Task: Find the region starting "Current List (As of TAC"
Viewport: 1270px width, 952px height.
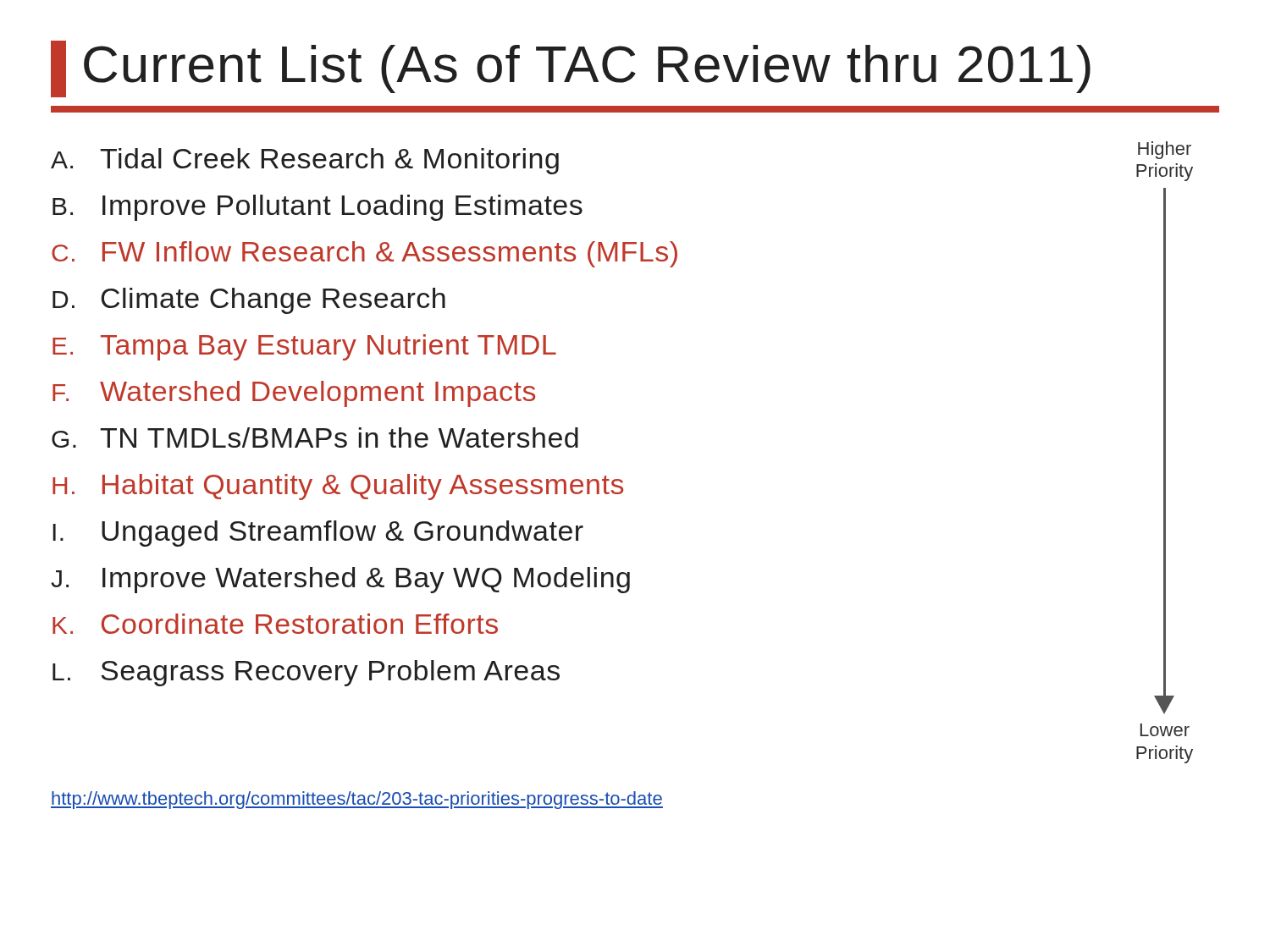Action: [x=635, y=66]
